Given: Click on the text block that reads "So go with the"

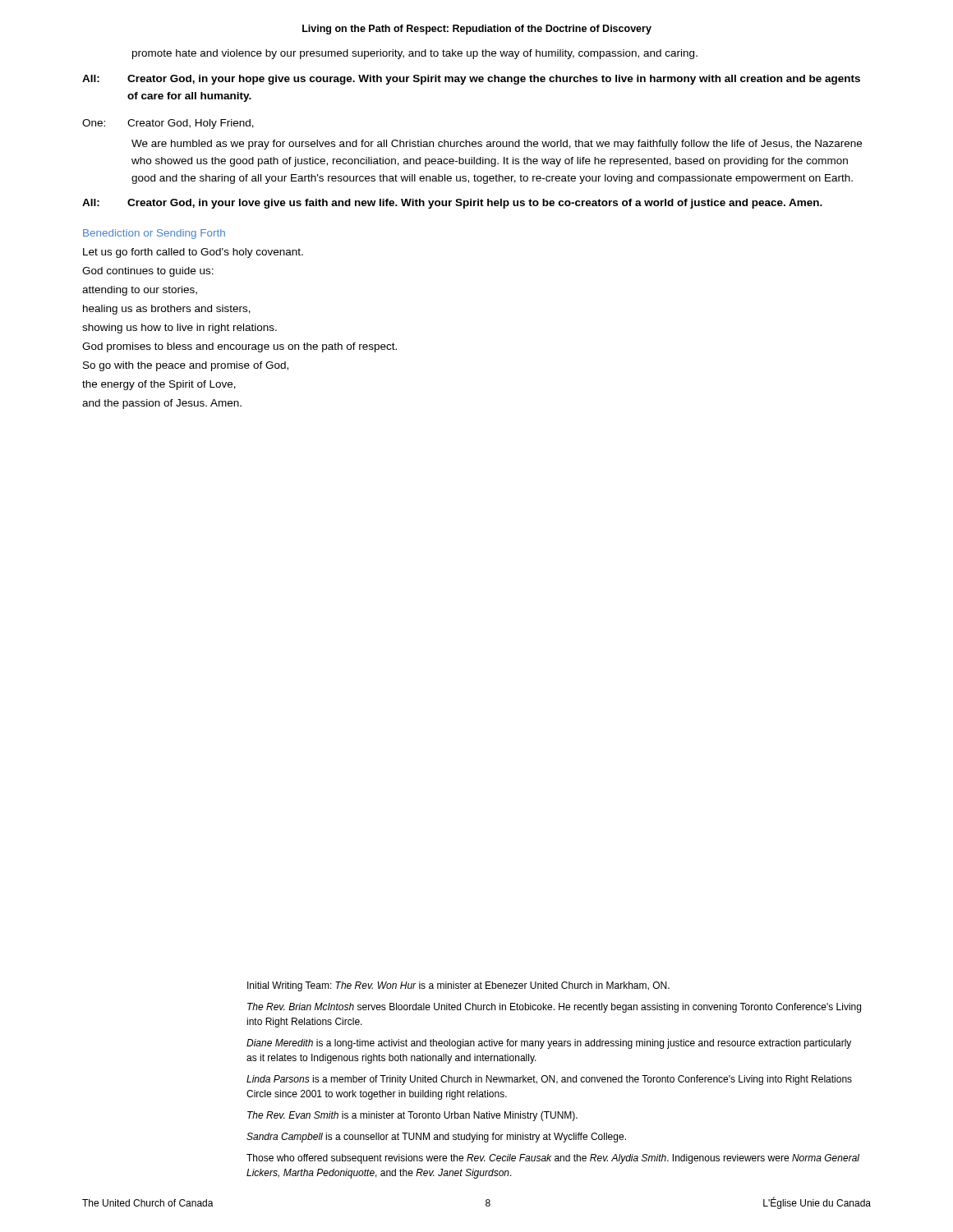Looking at the screenshot, I should (x=186, y=365).
